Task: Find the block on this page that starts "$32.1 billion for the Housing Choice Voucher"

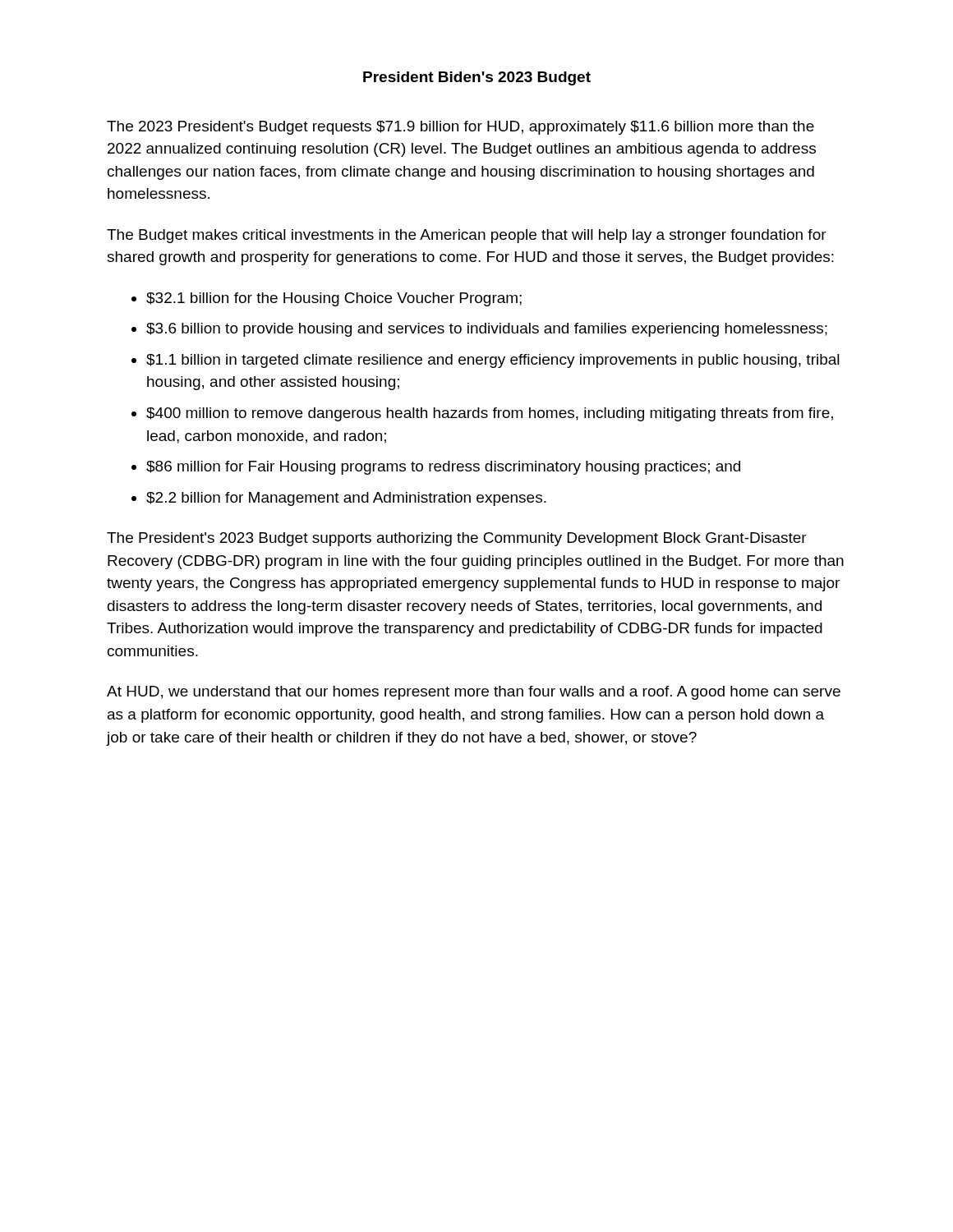Action: pos(335,298)
